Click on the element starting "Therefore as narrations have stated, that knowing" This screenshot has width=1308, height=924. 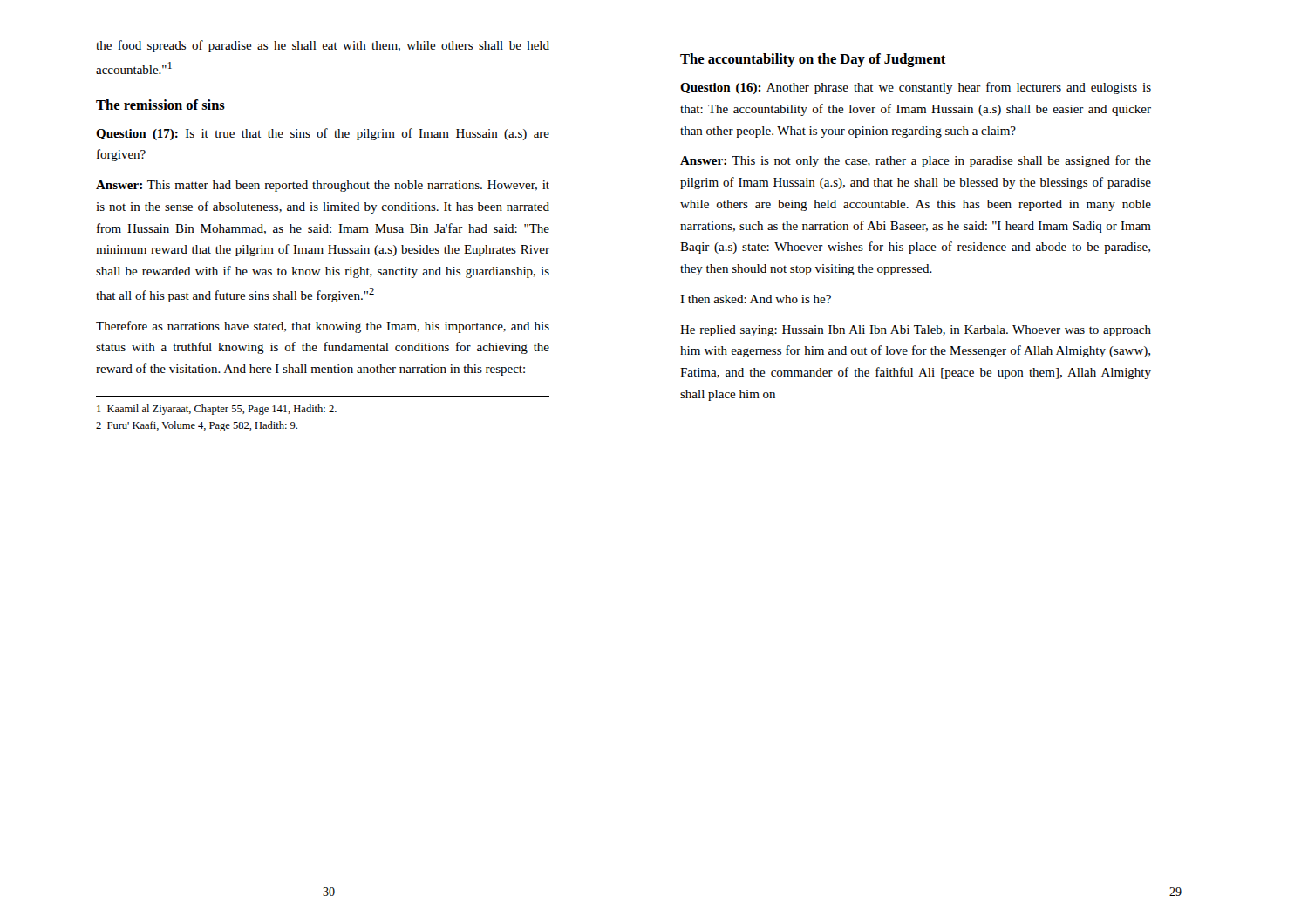click(x=323, y=347)
